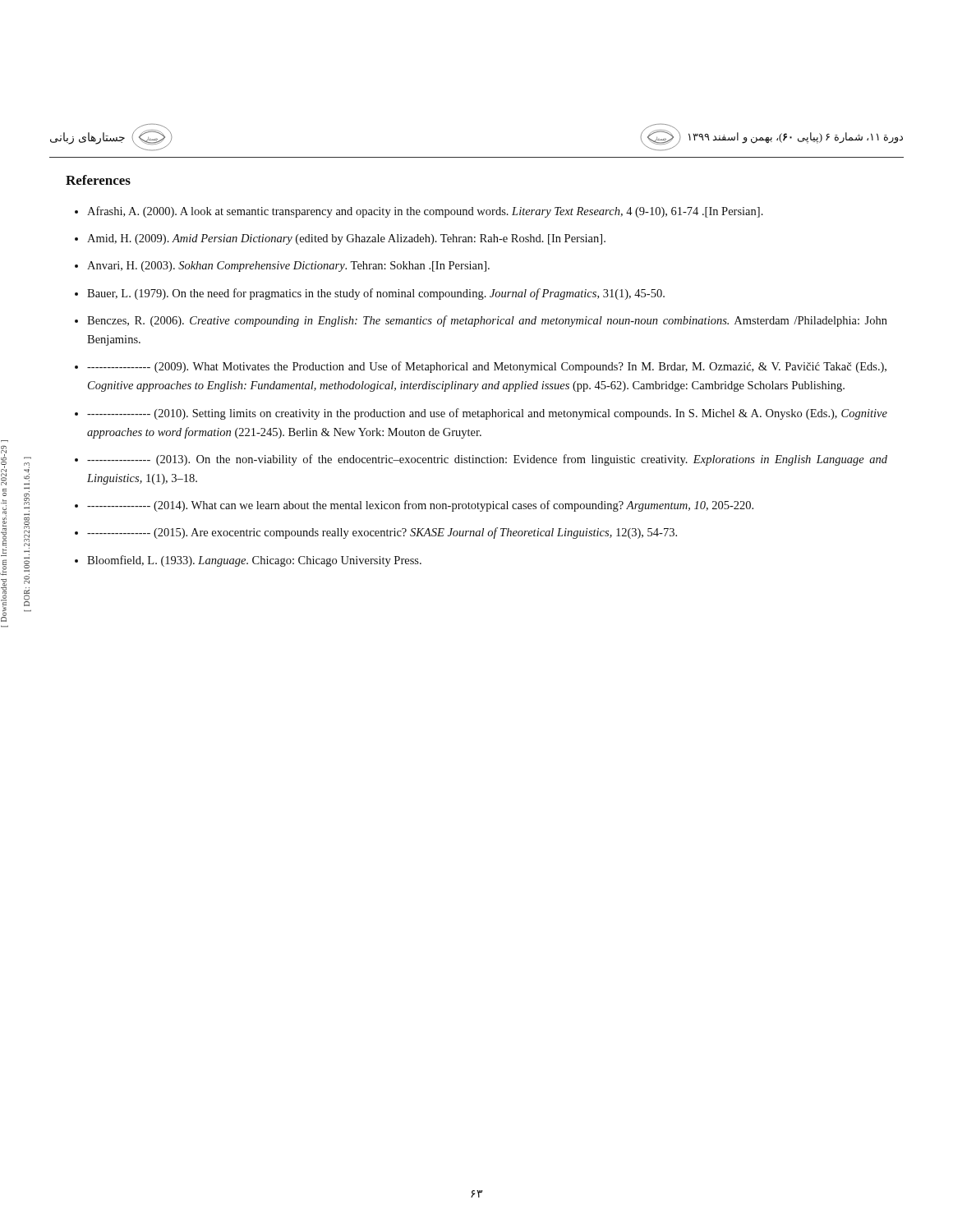Locate the element starting "Afrashi, A. (2000). A look at semantic transparency"
The image size is (953, 1232).
425,211
